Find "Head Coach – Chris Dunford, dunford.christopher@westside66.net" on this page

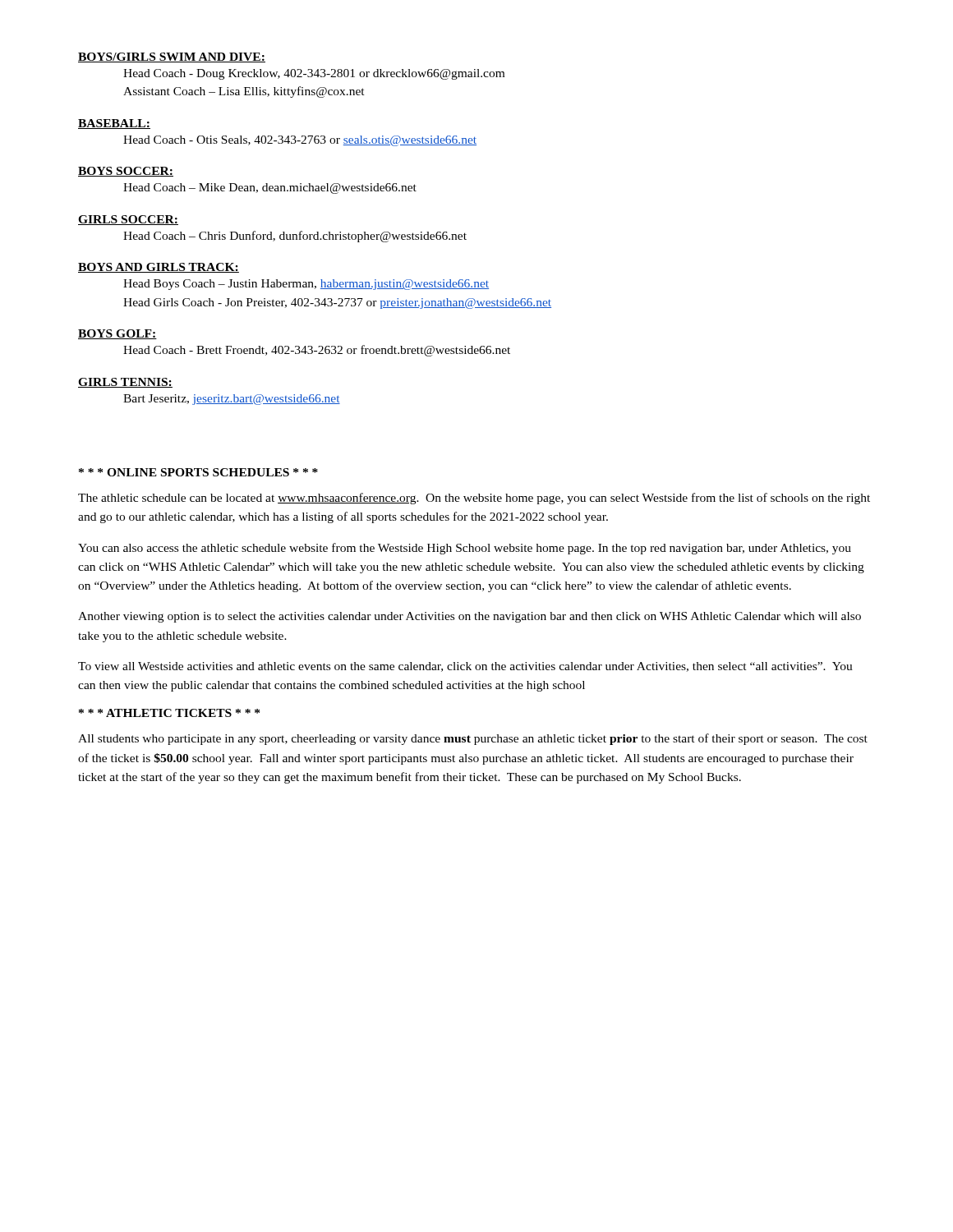(x=295, y=235)
